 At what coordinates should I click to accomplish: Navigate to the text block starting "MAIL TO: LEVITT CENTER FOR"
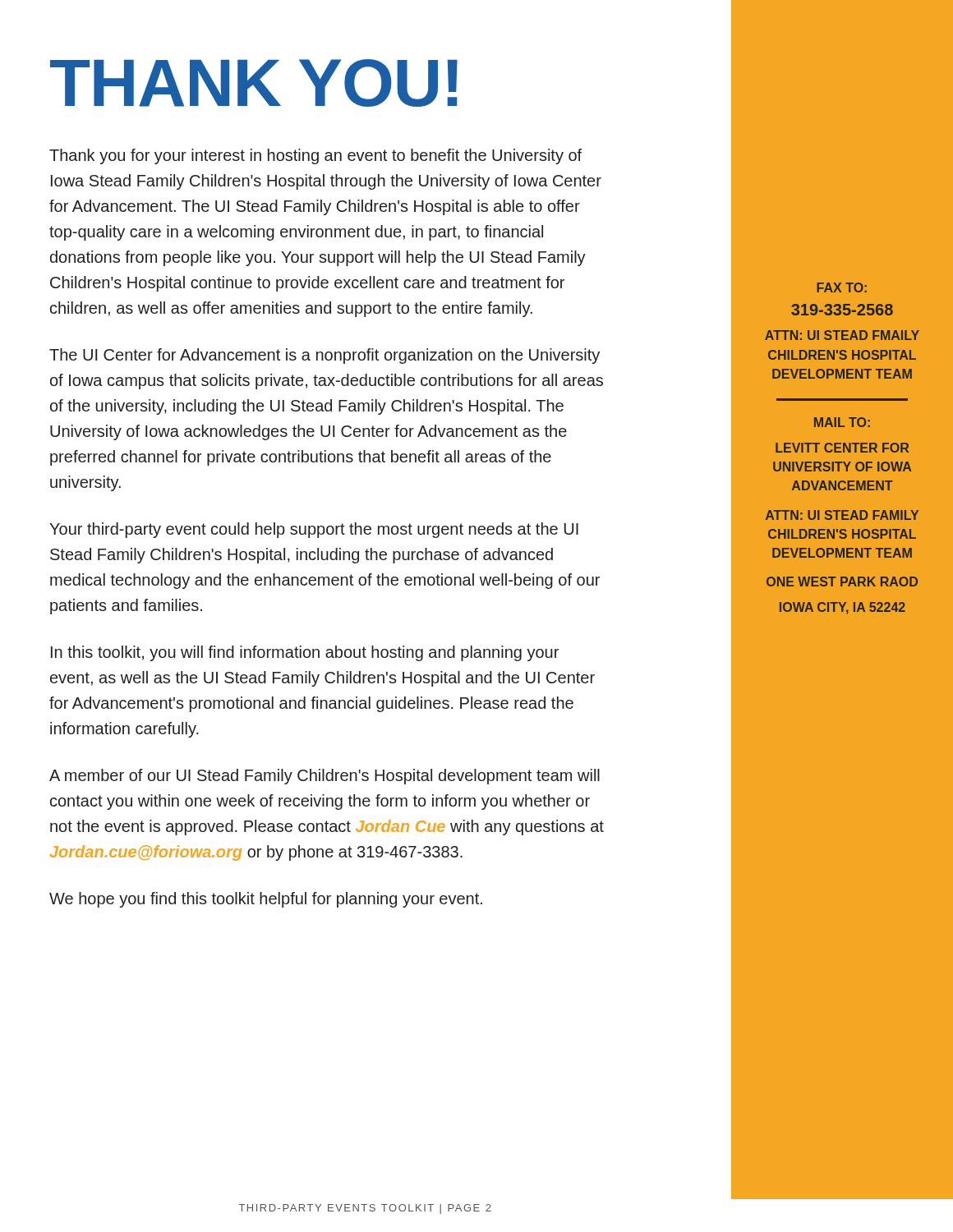842,516
